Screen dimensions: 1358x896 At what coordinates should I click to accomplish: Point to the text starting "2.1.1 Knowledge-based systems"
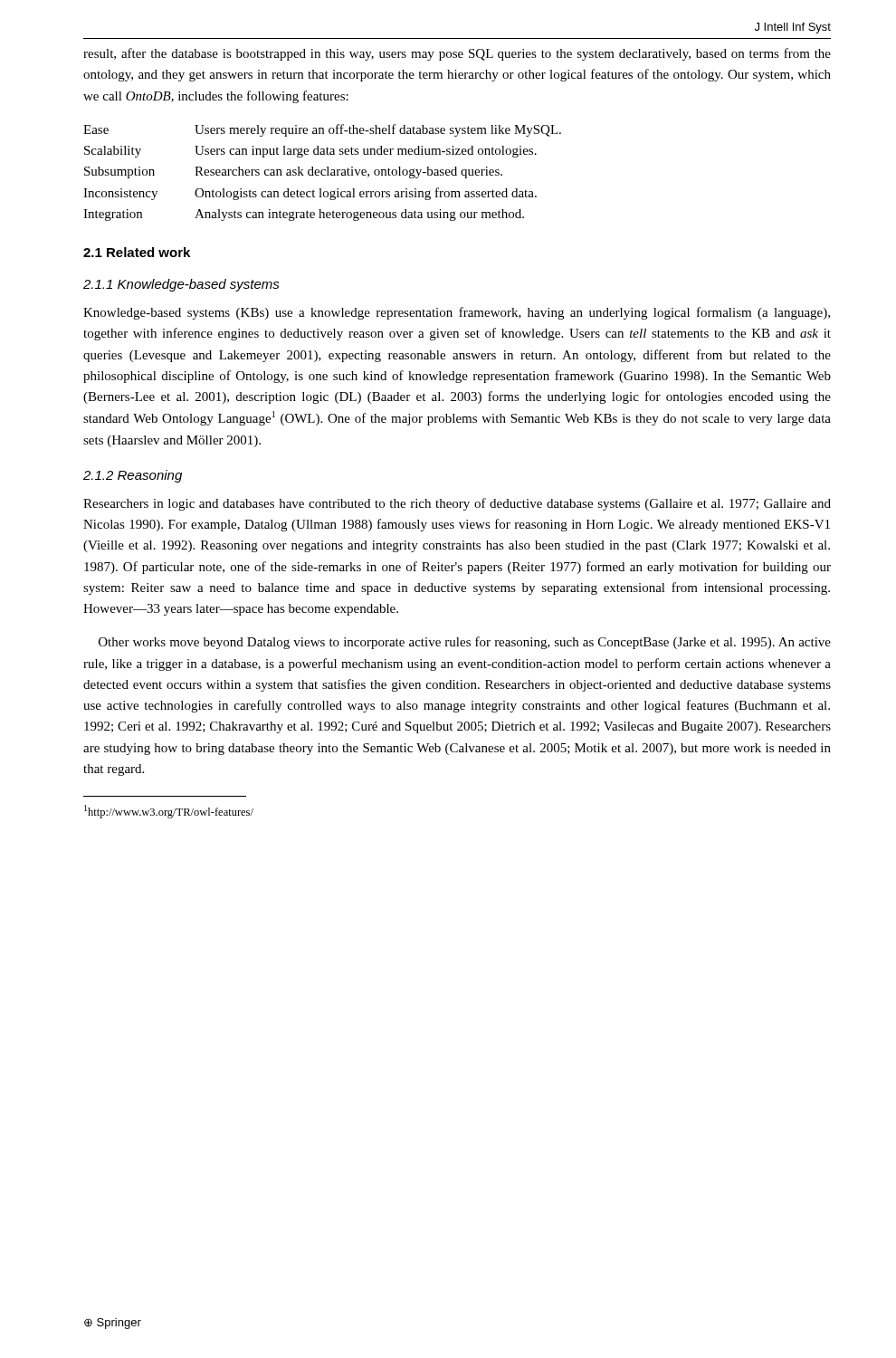pos(181,284)
